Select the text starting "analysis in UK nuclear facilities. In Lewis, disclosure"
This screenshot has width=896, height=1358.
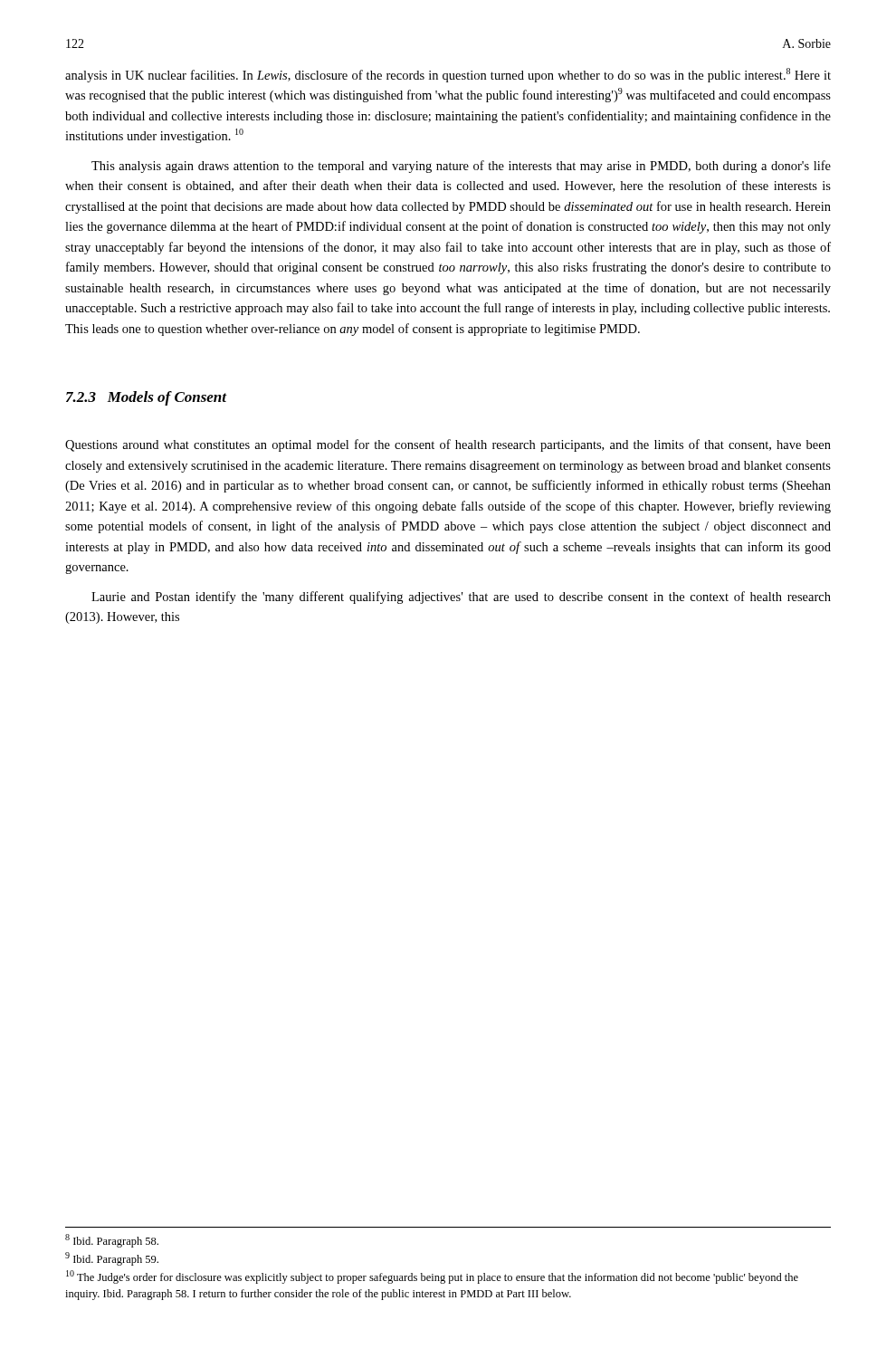tap(448, 106)
